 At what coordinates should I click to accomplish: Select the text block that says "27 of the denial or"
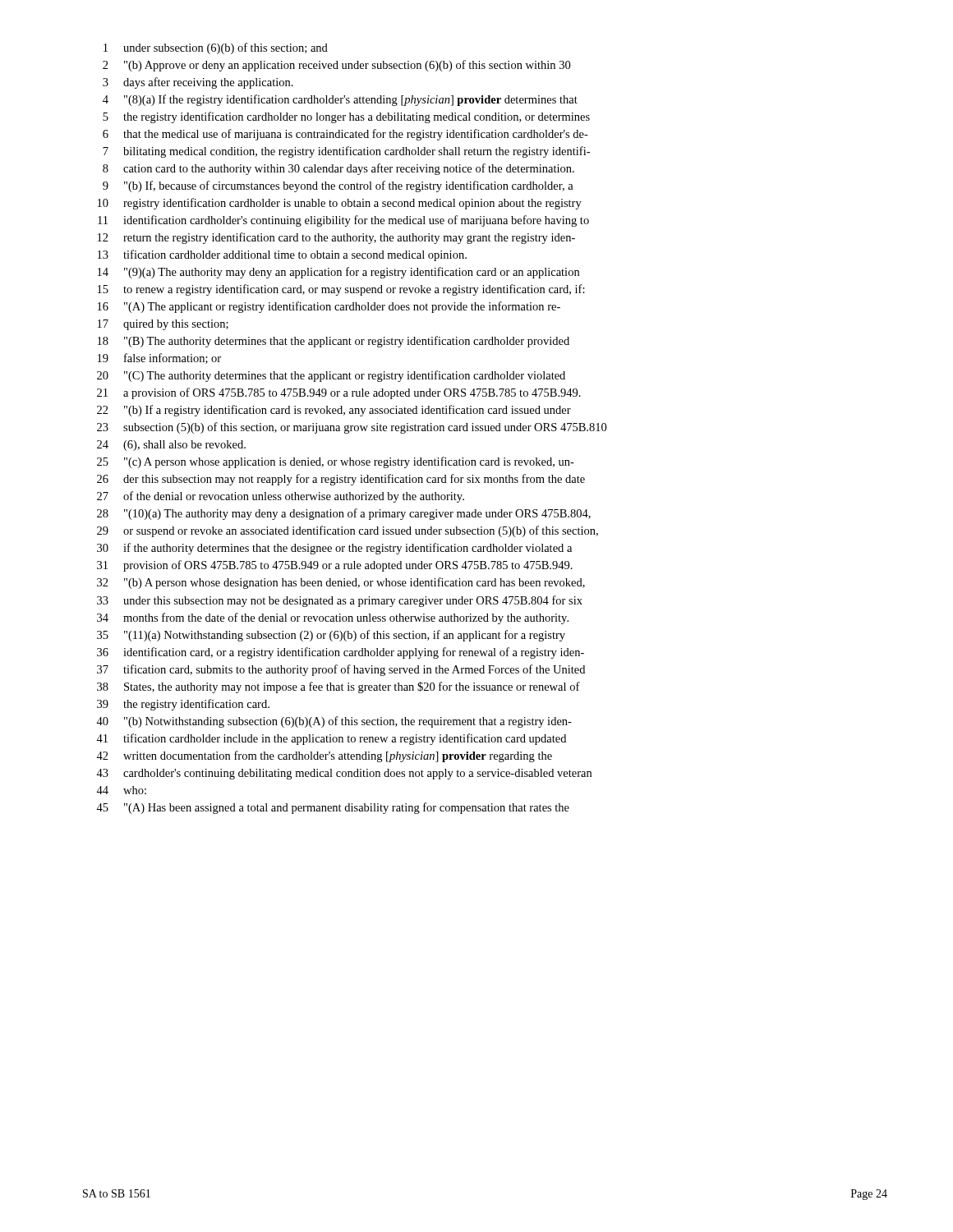pos(281,497)
